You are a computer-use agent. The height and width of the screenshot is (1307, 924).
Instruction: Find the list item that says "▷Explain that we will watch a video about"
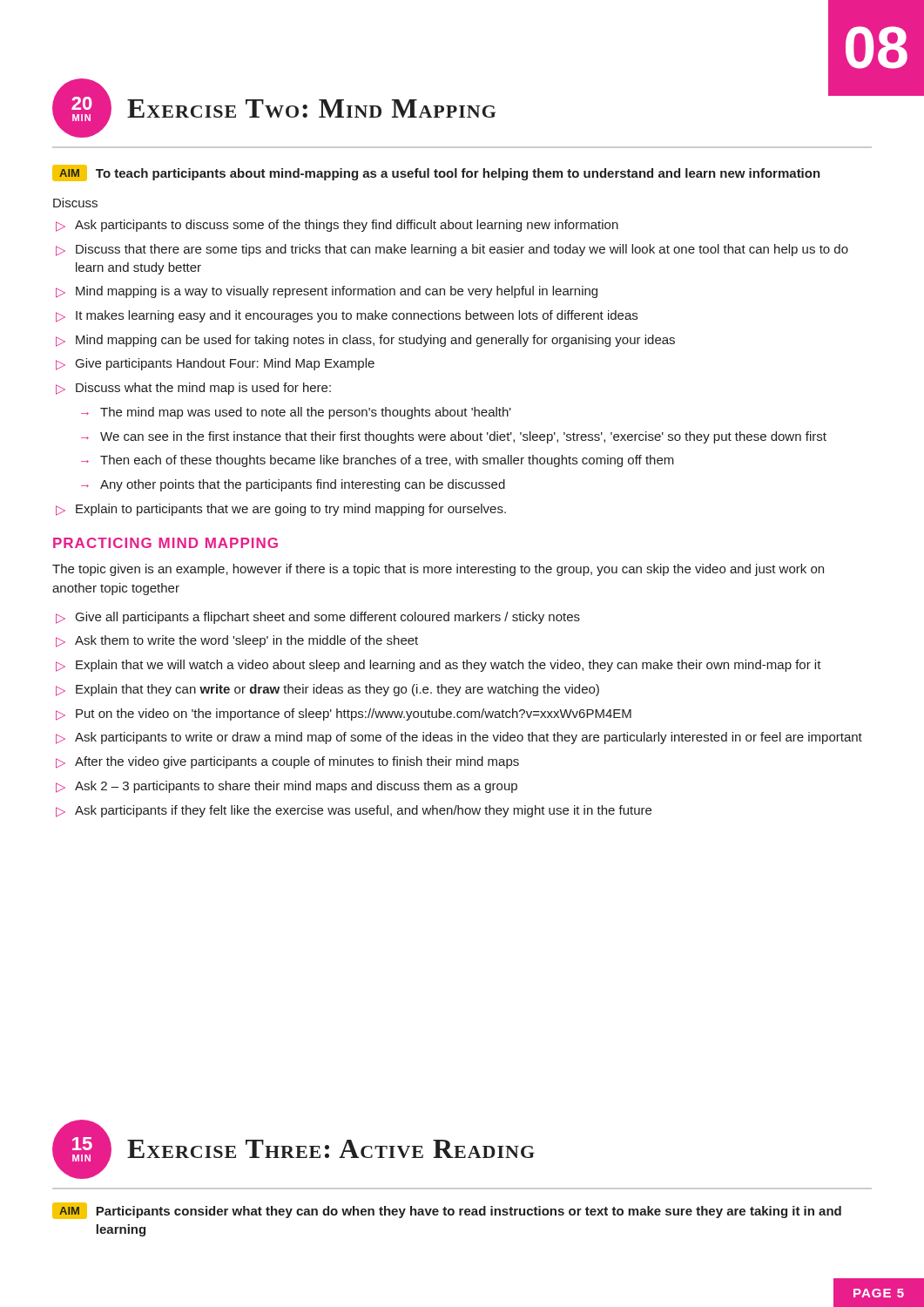click(438, 665)
